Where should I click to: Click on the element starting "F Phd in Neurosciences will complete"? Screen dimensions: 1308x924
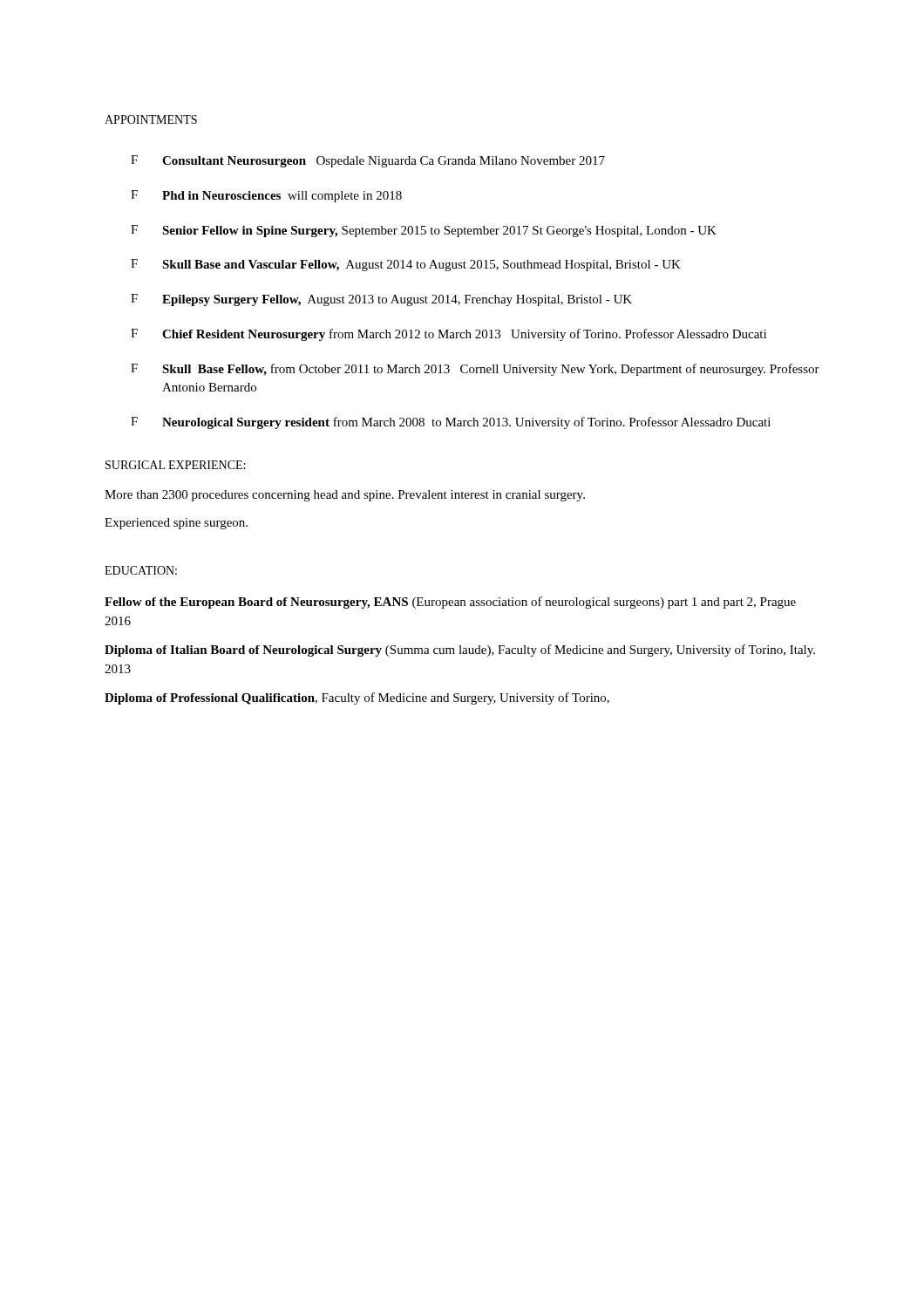(266, 196)
